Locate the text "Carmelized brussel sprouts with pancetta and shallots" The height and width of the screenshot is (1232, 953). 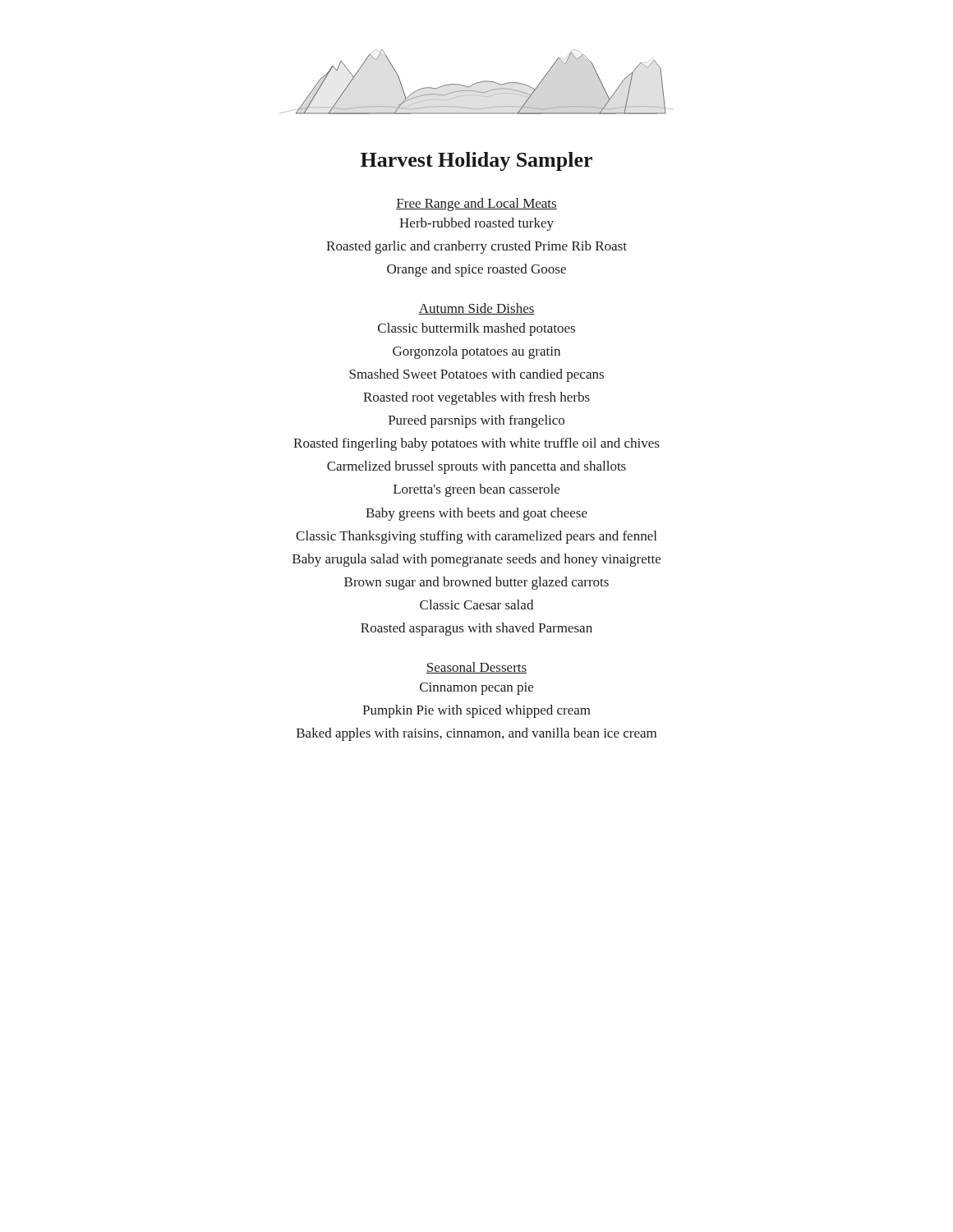[476, 466]
